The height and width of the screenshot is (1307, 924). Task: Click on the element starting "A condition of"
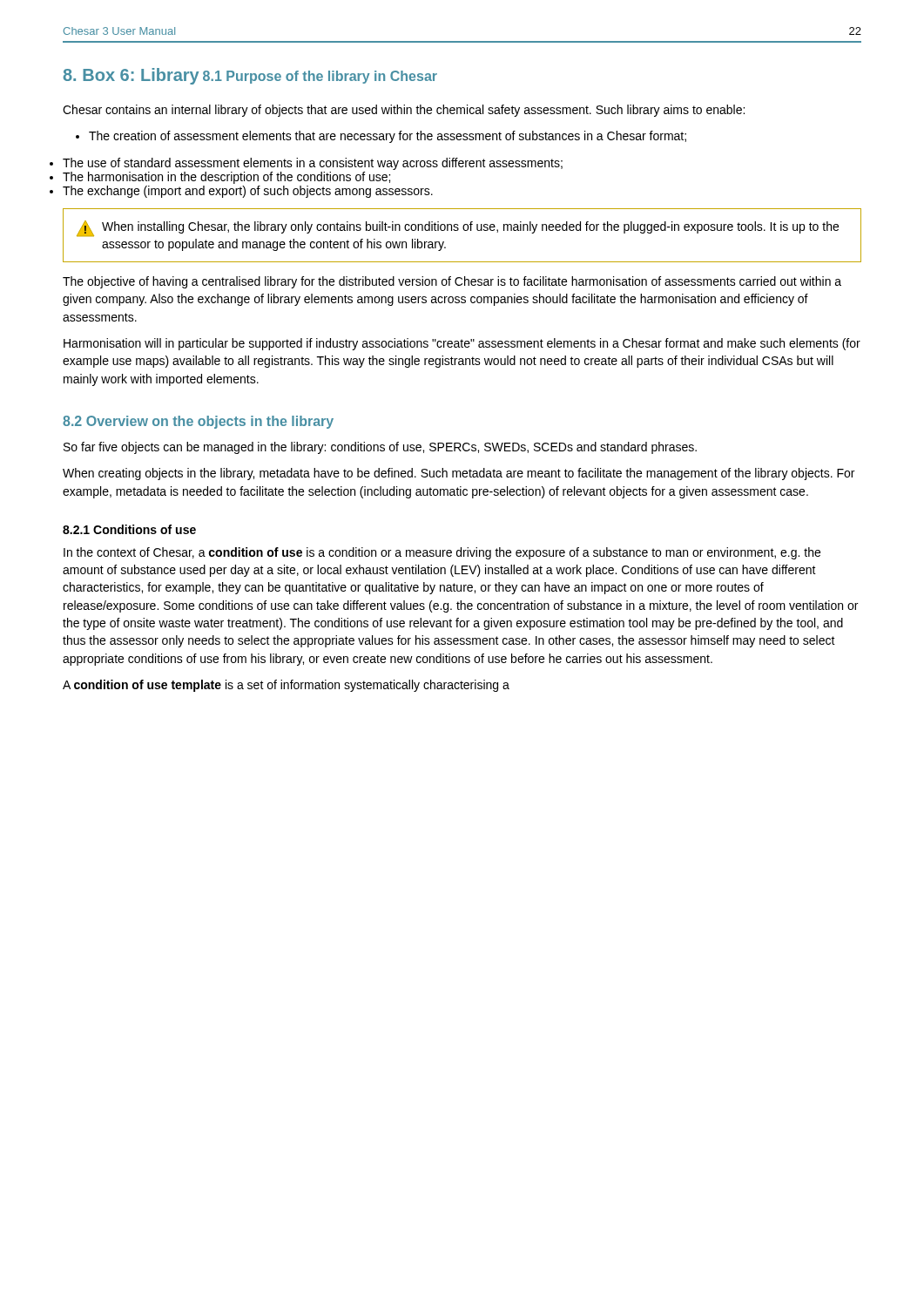click(x=462, y=685)
